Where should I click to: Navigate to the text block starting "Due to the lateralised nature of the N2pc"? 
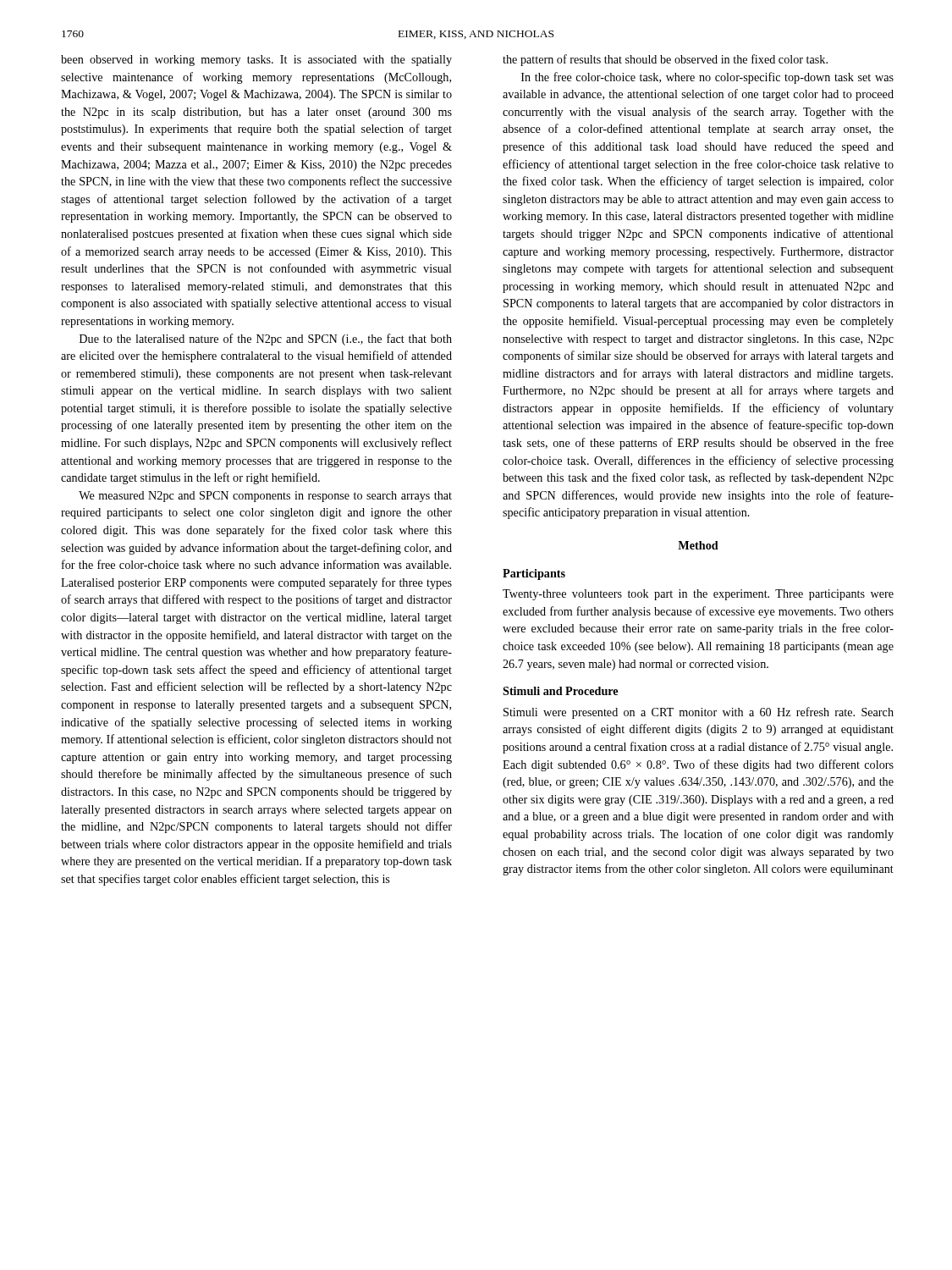[256, 408]
